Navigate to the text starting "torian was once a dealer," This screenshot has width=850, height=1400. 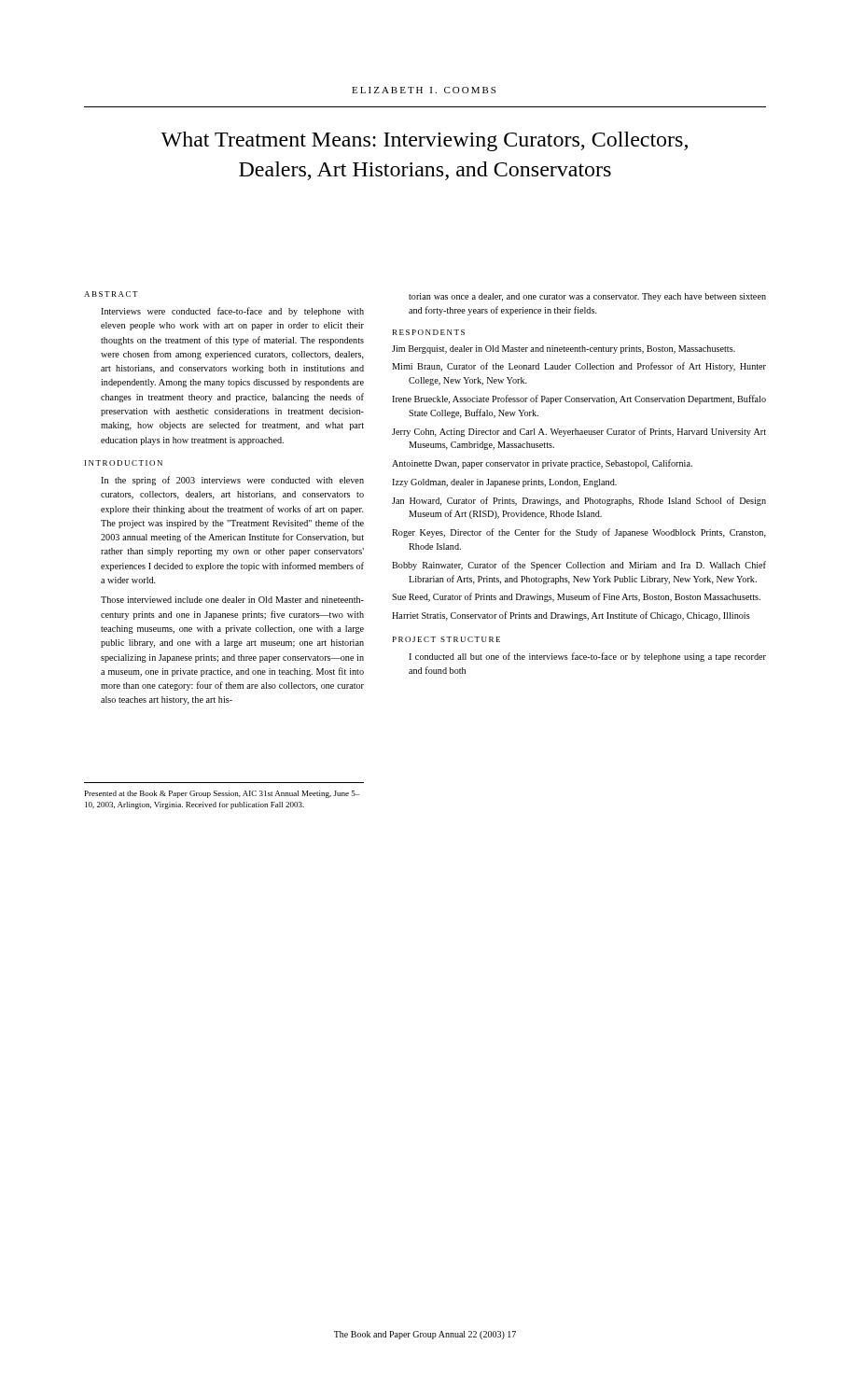587,304
